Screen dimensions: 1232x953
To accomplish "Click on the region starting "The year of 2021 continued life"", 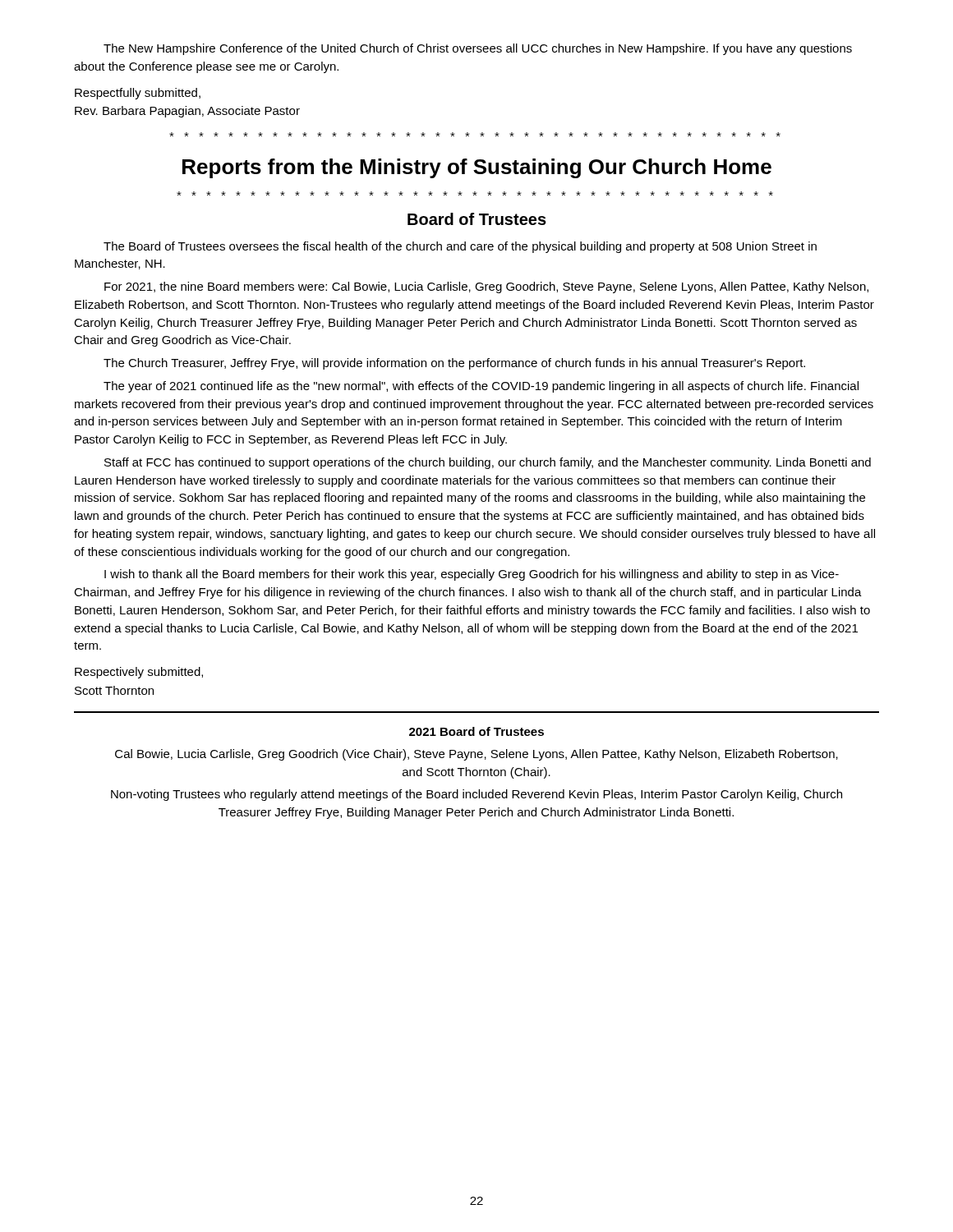I will pyautogui.click(x=474, y=412).
